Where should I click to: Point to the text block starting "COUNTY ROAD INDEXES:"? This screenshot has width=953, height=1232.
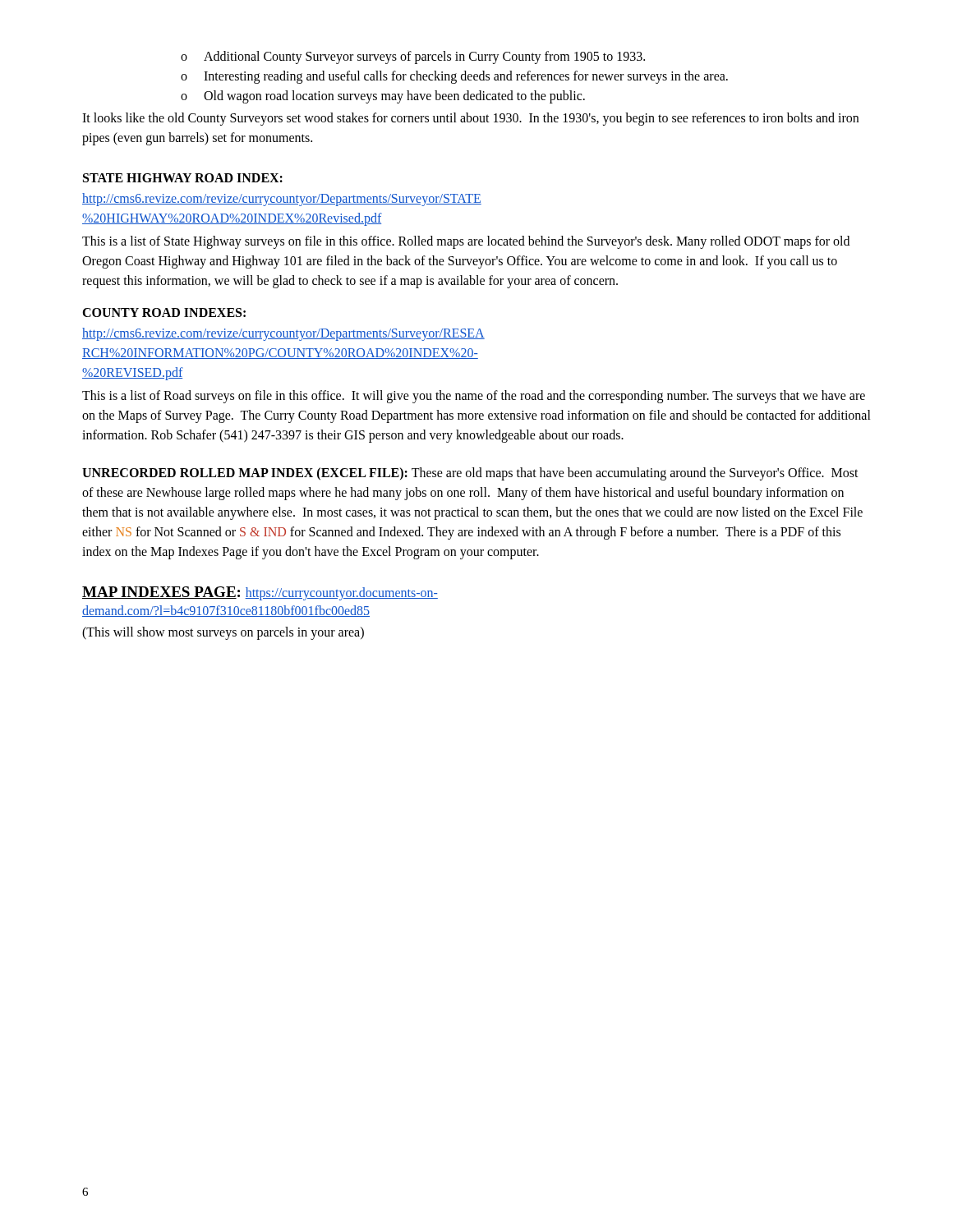164,312
